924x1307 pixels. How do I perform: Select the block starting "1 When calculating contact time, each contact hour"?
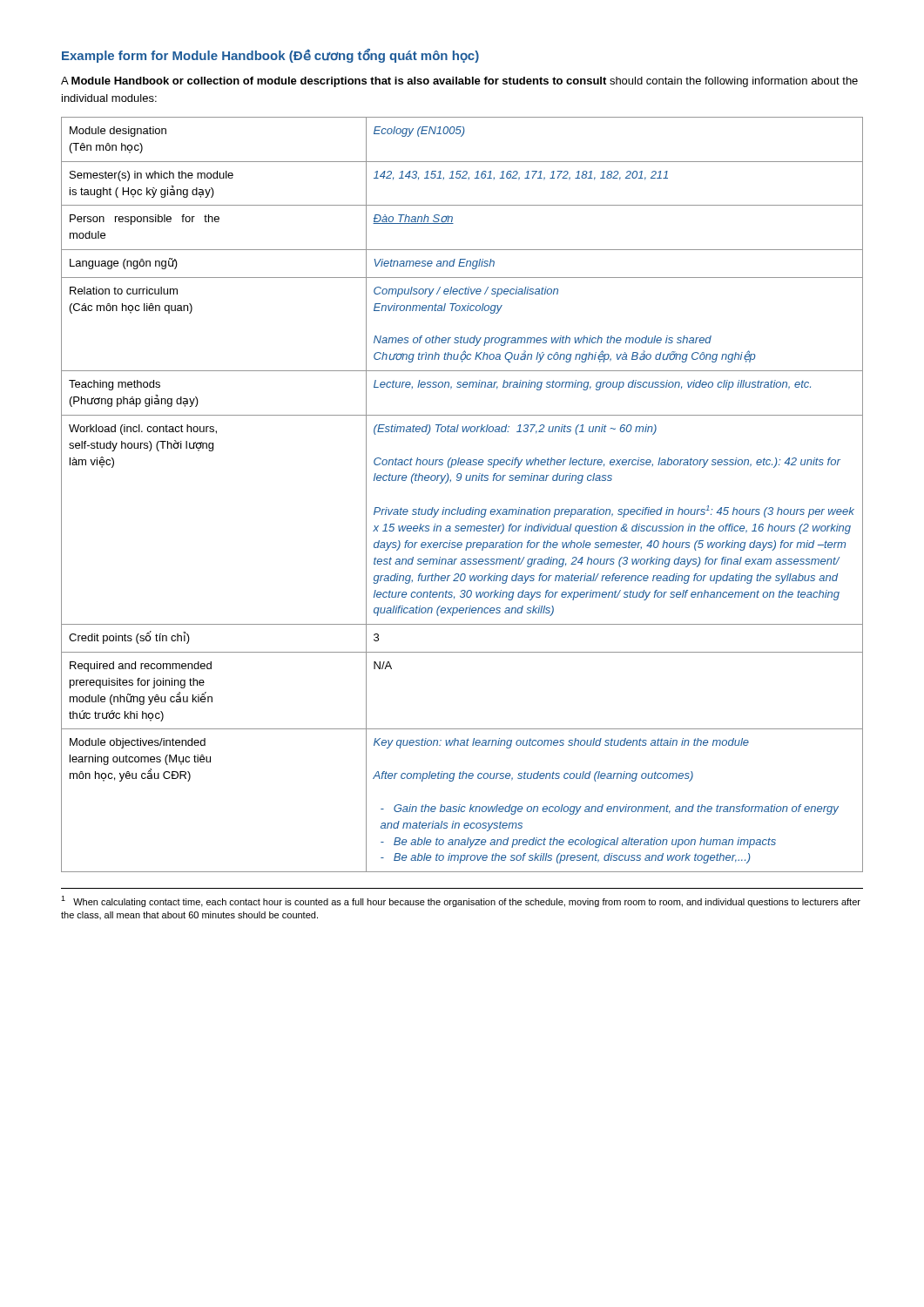tap(462, 908)
